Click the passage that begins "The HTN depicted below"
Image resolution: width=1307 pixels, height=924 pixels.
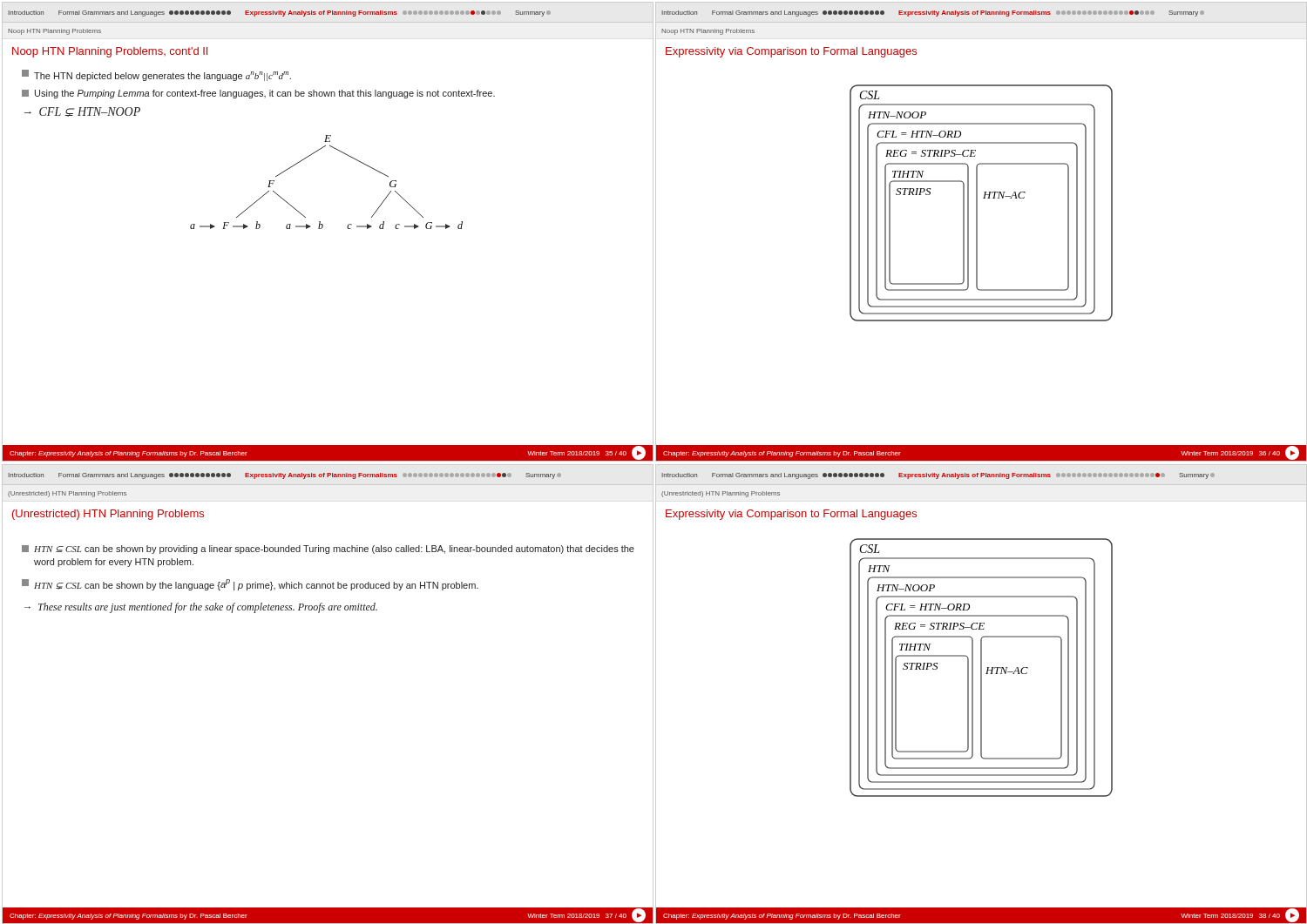157,75
